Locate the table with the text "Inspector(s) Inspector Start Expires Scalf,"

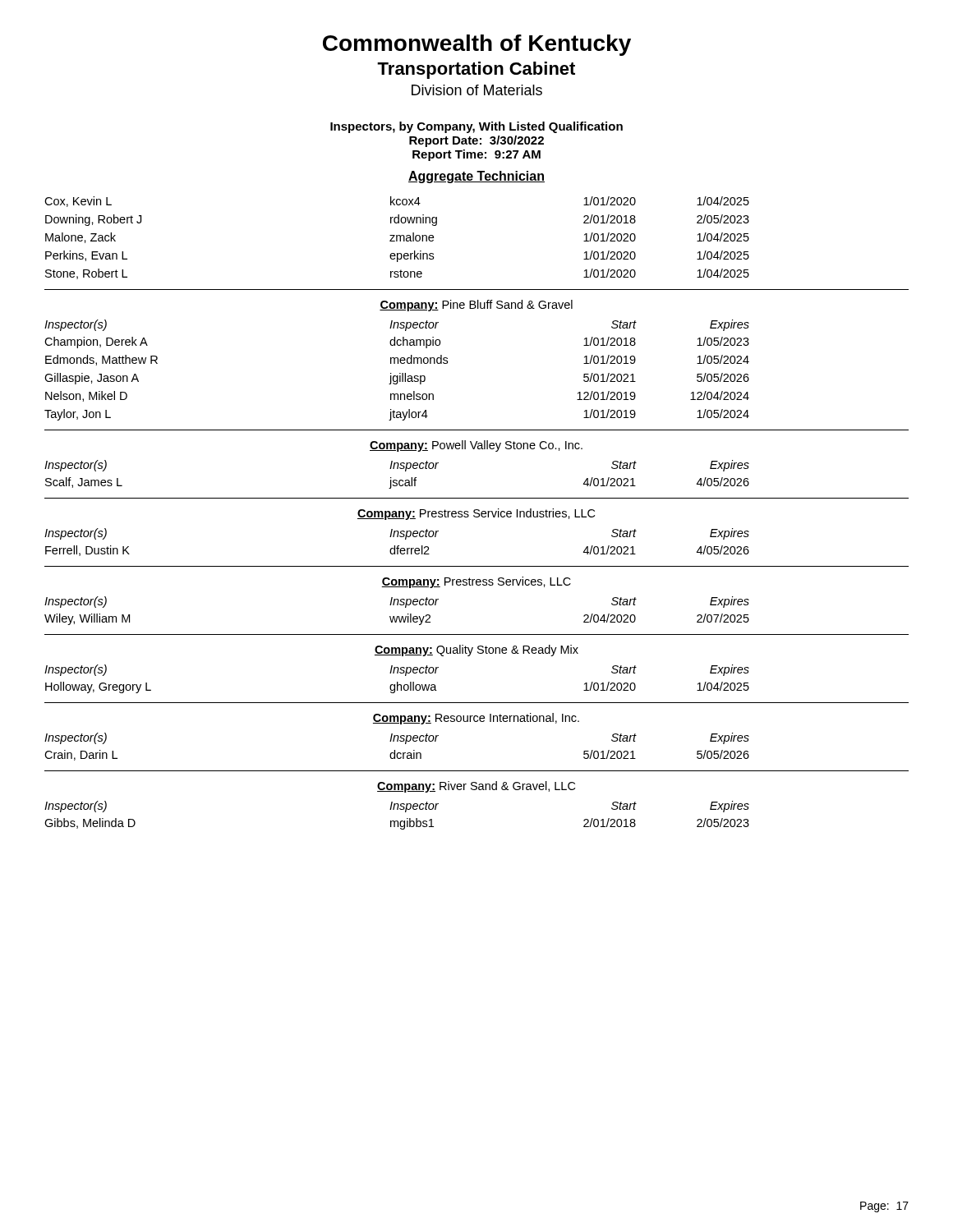476,473
